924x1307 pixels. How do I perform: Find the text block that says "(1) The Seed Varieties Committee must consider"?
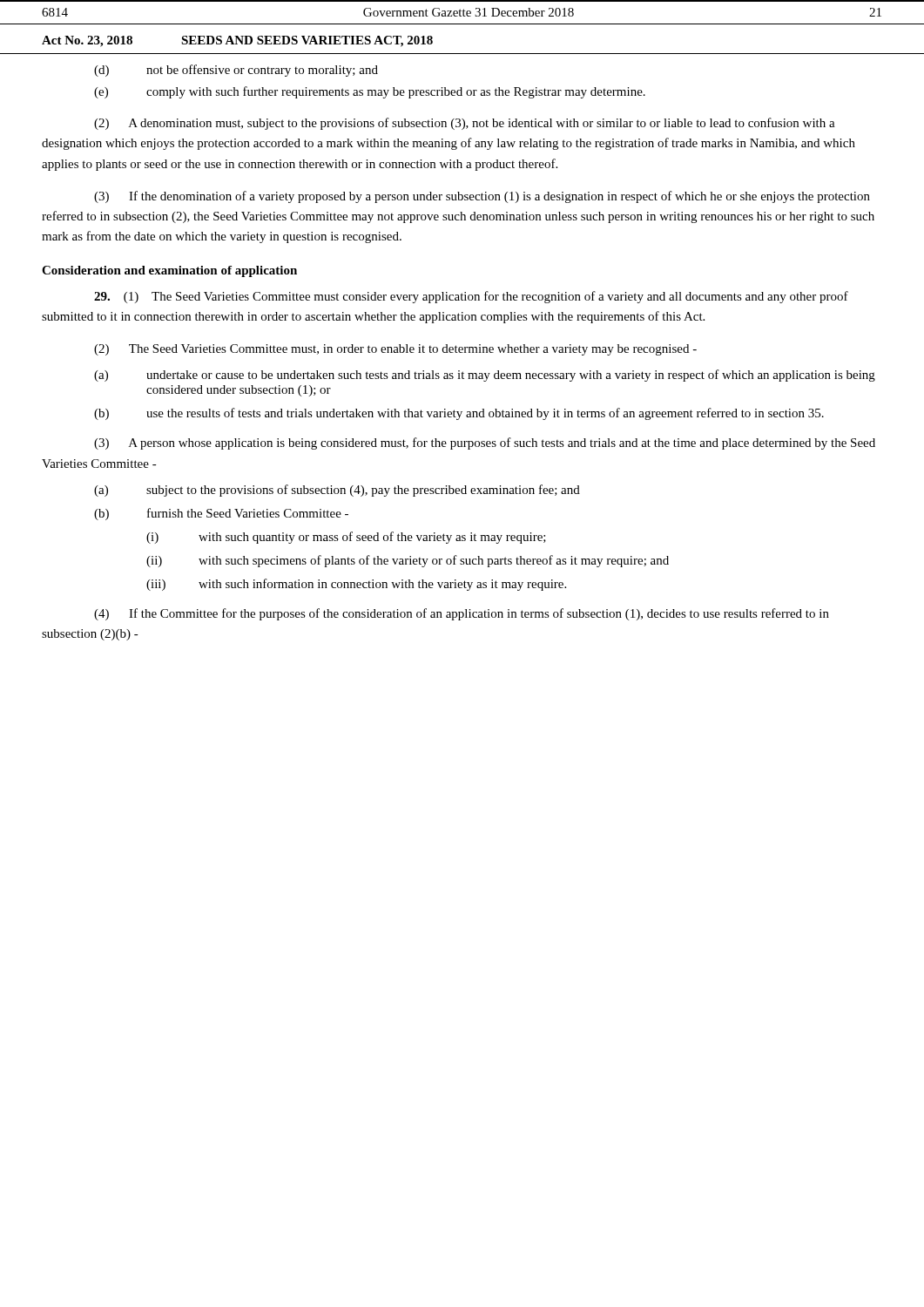pyautogui.click(x=445, y=306)
